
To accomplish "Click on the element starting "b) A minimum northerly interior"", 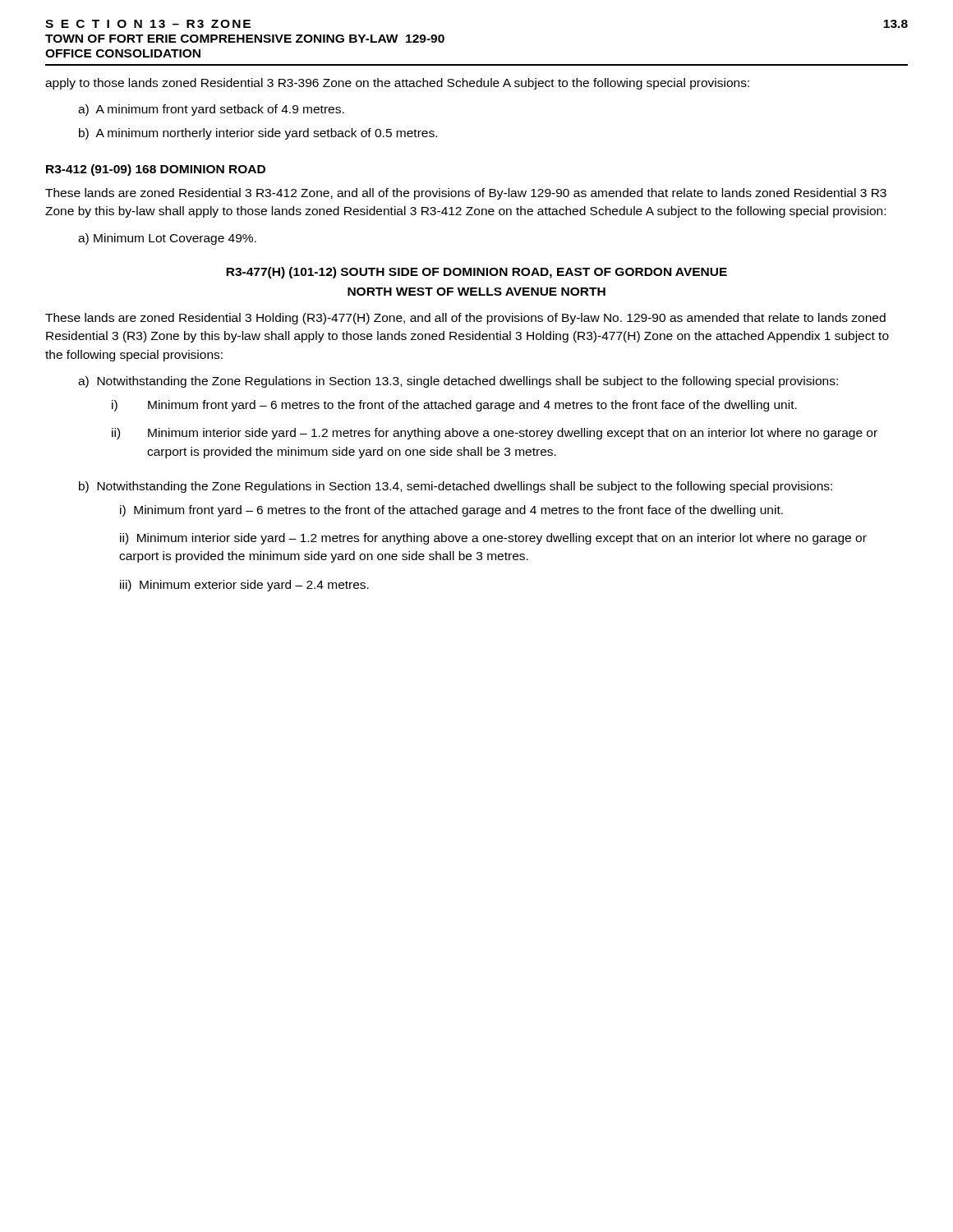I will tap(258, 133).
